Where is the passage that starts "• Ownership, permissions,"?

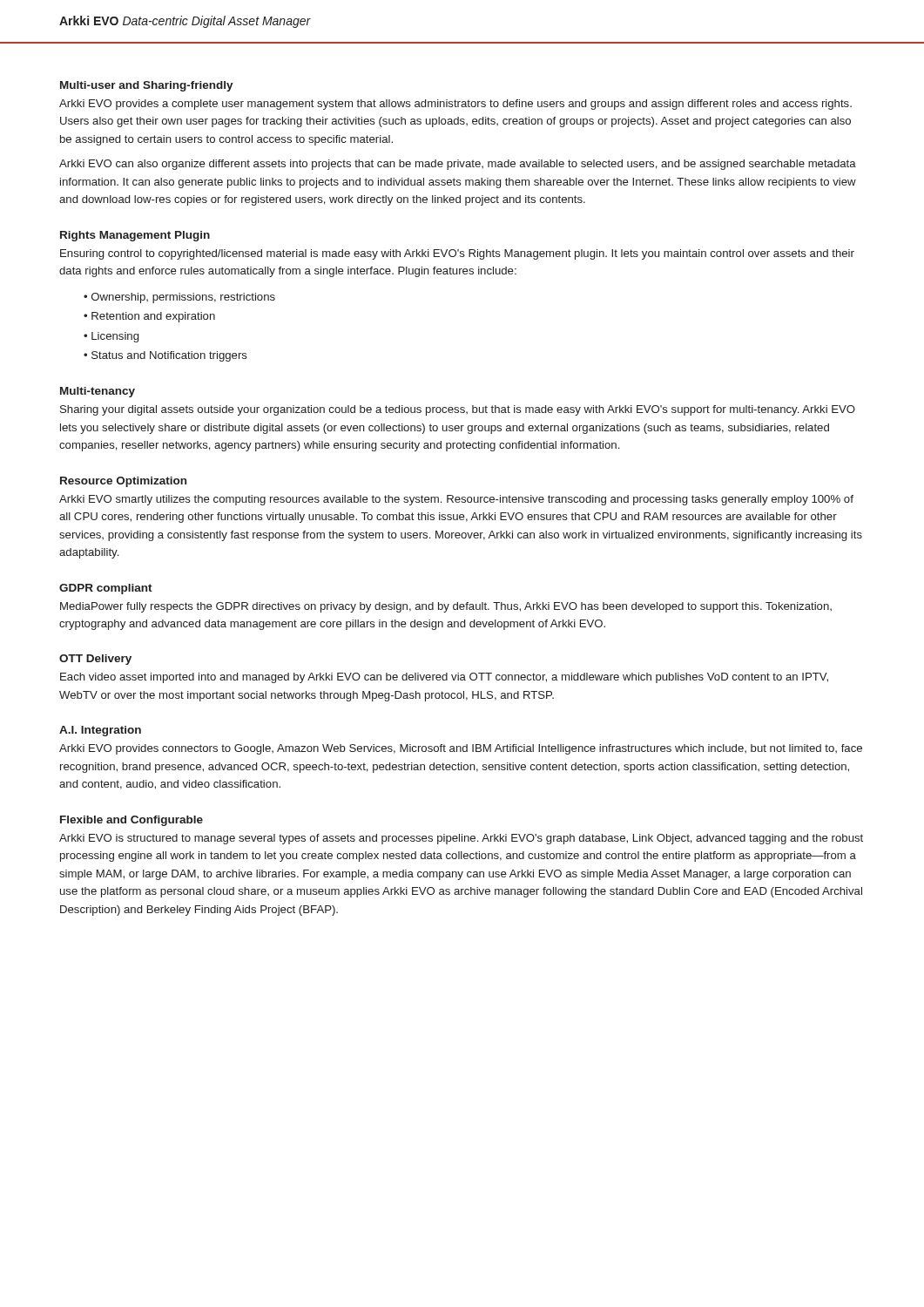[179, 296]
